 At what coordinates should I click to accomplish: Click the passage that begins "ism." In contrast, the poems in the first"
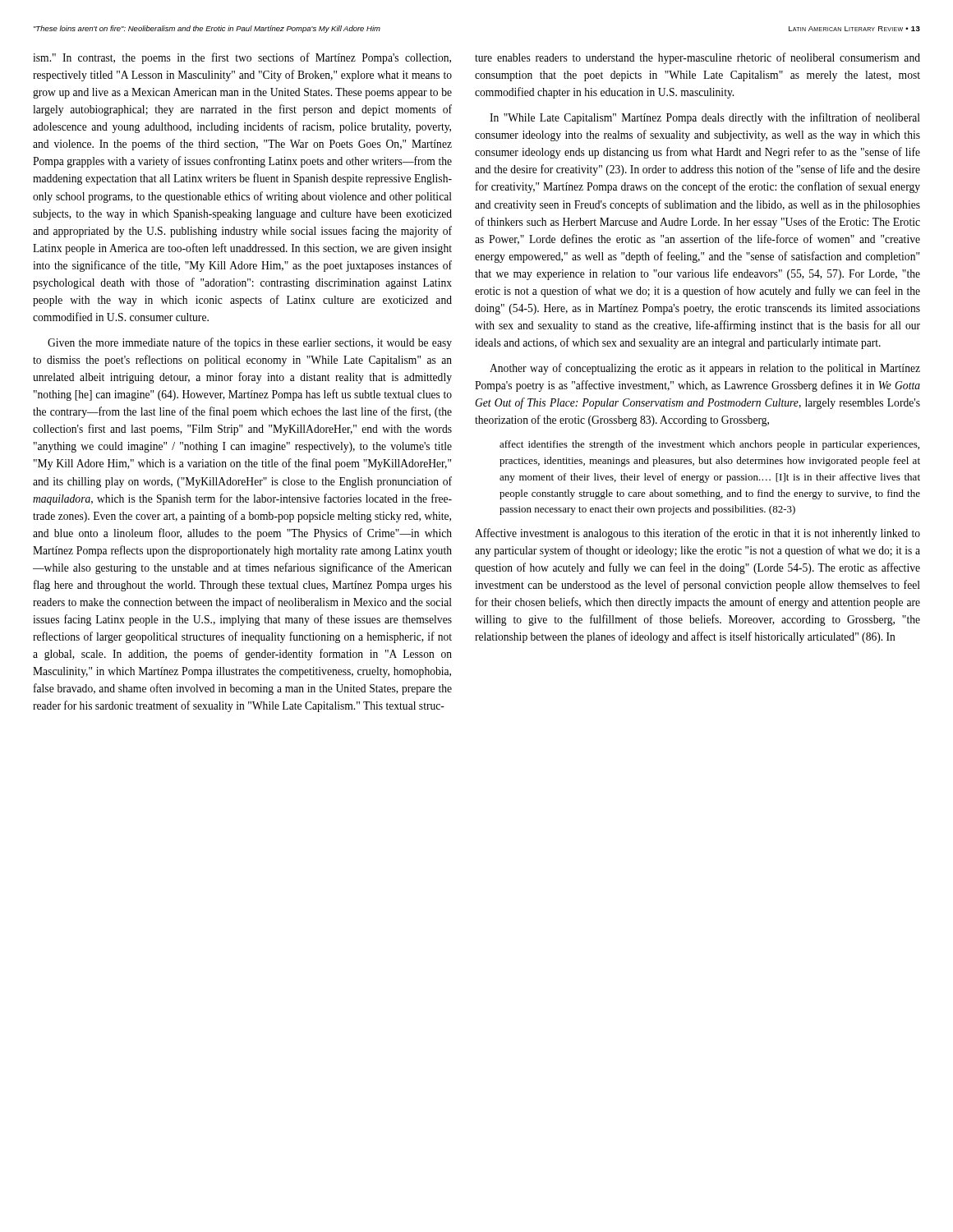[242, 188]
